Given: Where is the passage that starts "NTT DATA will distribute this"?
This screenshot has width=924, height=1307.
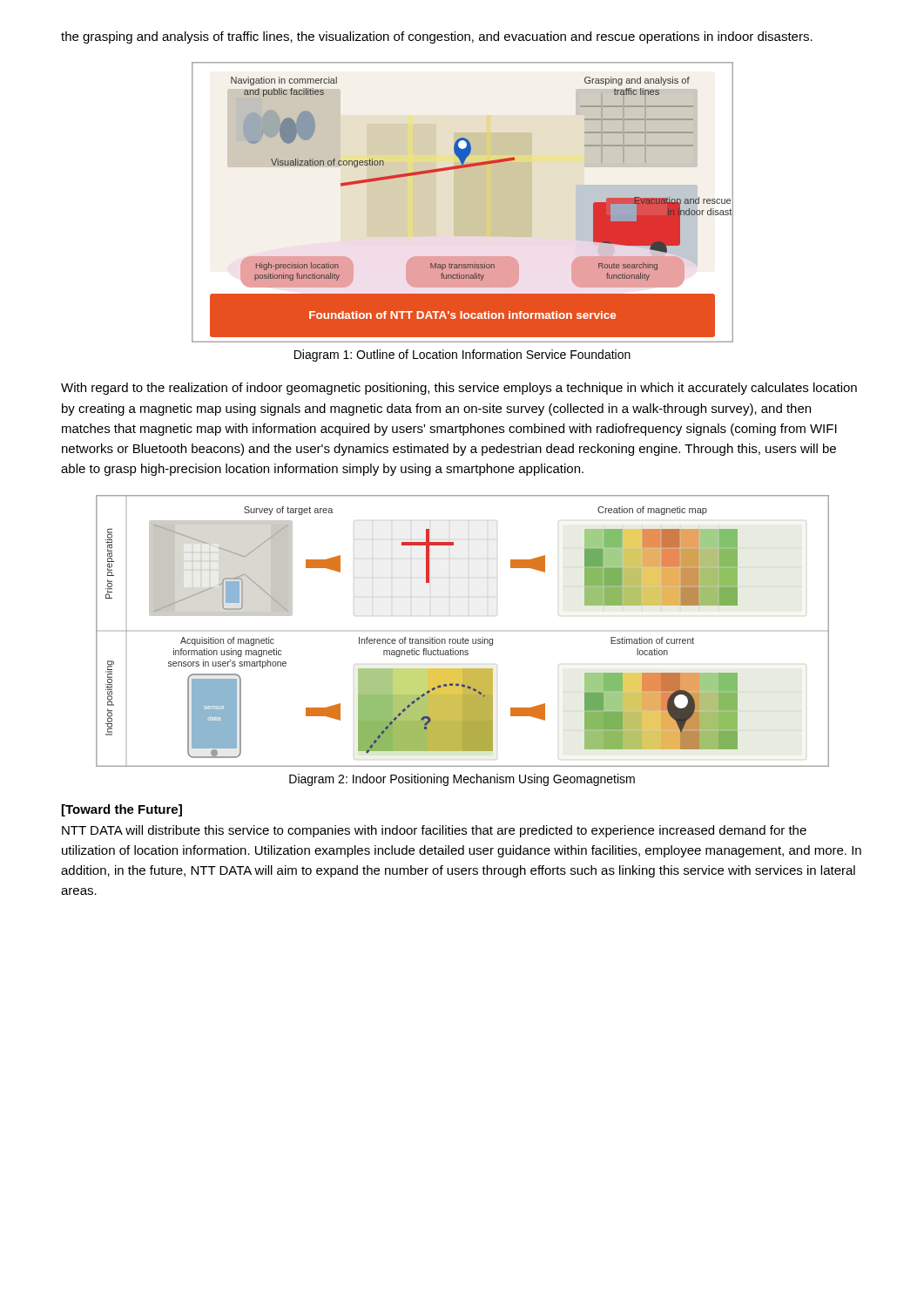Looking at the screenshot, I should click(x=462, y=860).
